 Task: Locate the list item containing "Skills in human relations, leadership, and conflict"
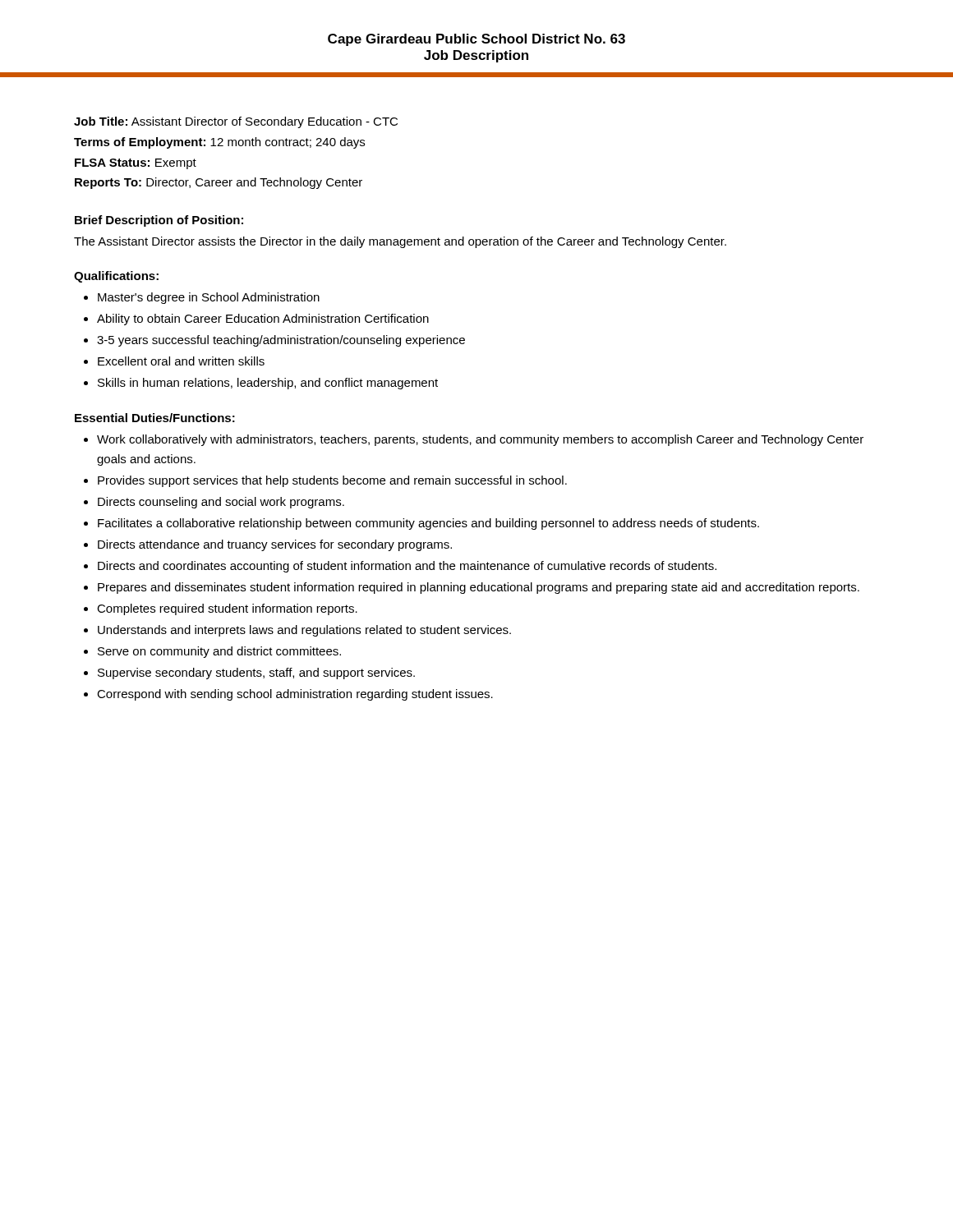pos(268,383)
